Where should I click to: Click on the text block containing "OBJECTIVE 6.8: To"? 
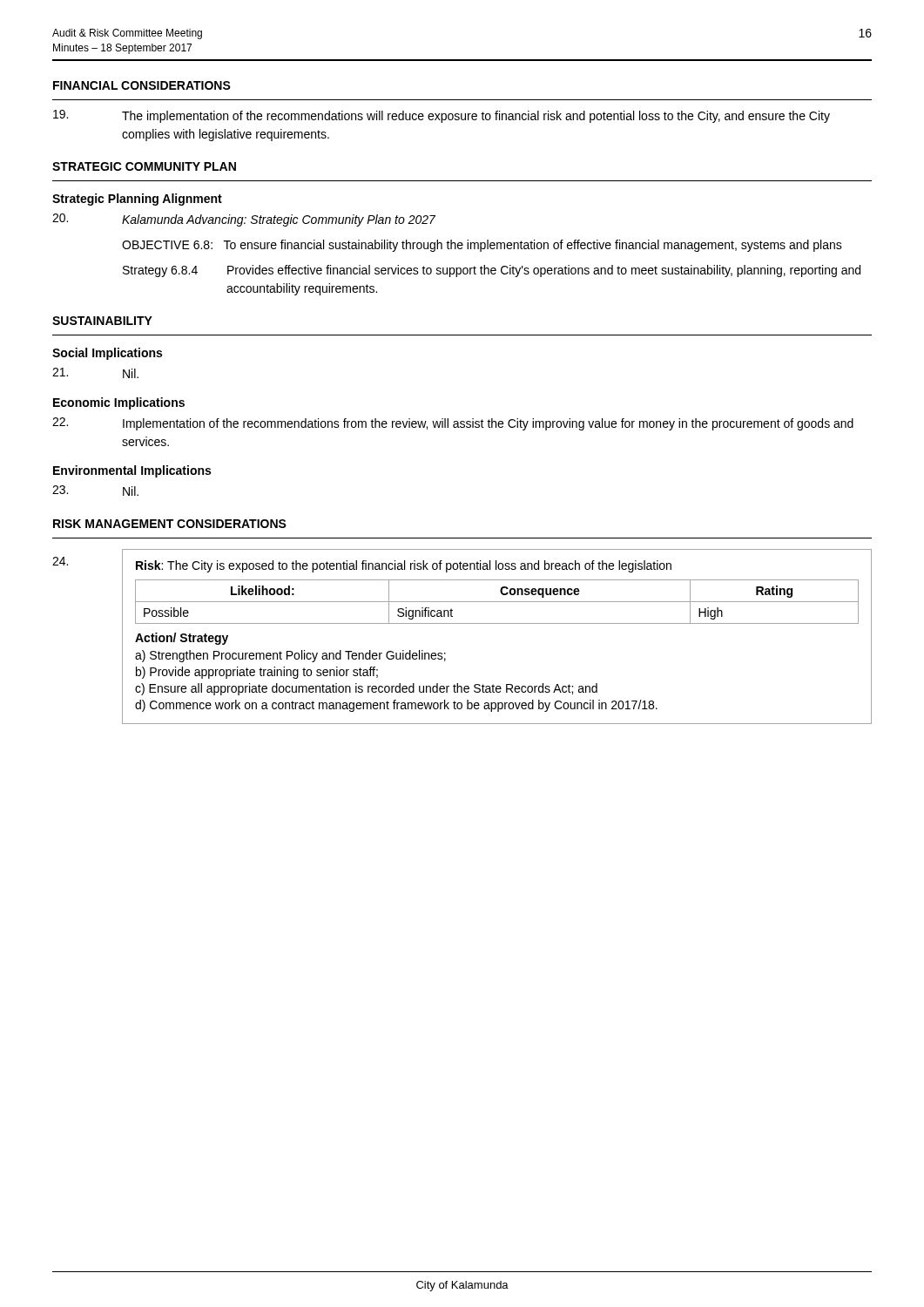tap(482, 245)
